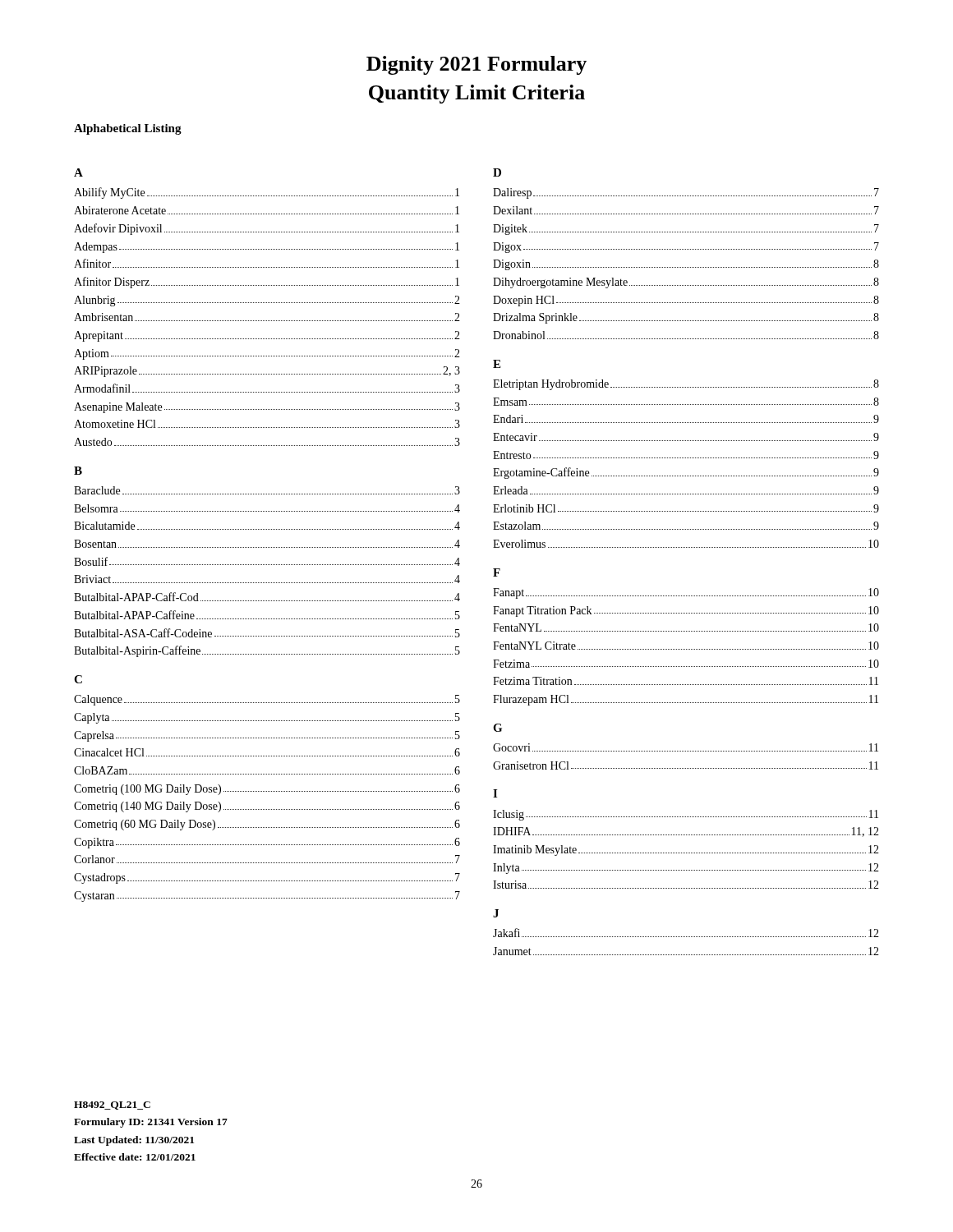Navigate to the block starting "Drizalma Sprinkle8"

(x=686, y=318)
